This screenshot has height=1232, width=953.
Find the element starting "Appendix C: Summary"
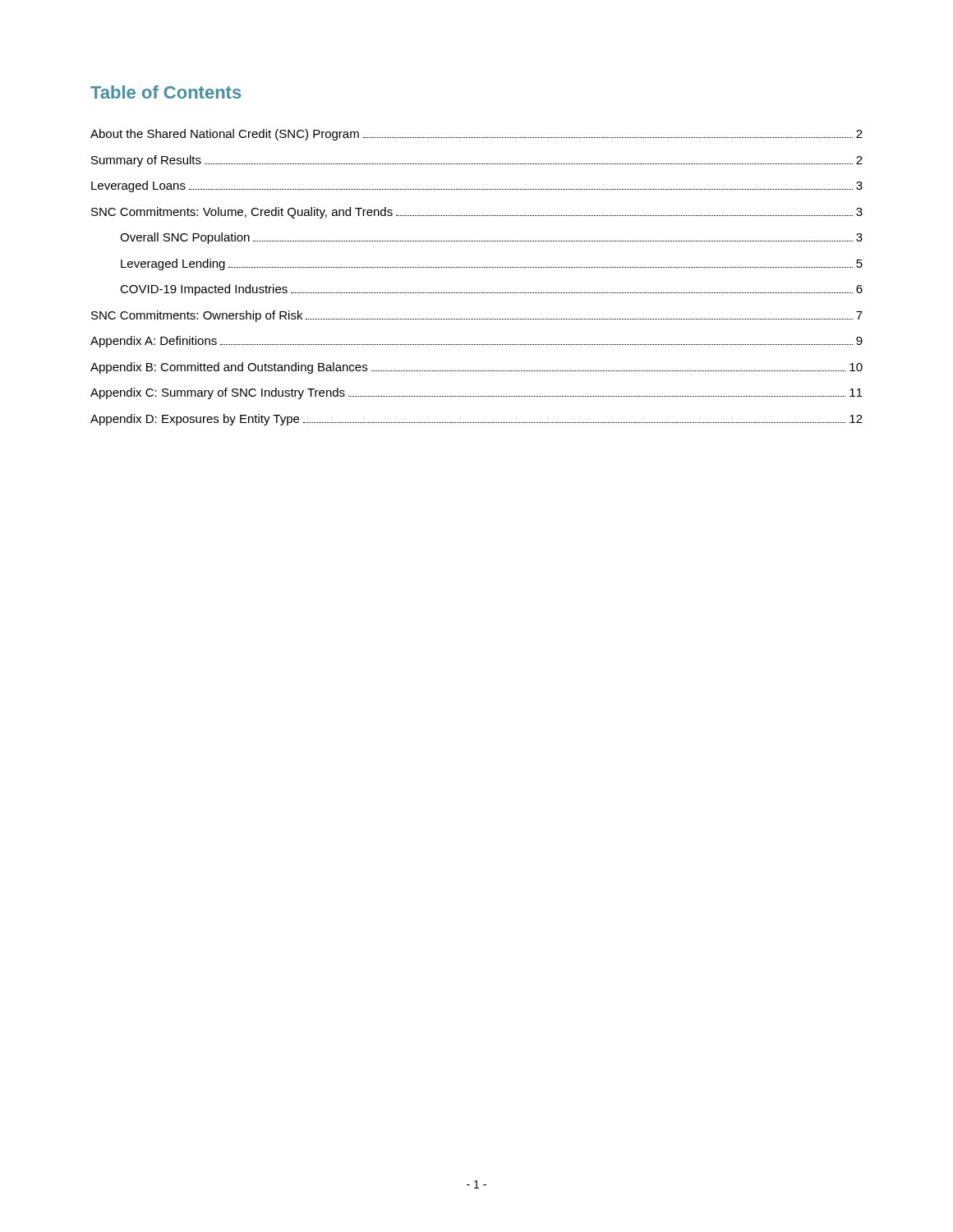click(x=476, y=392)
